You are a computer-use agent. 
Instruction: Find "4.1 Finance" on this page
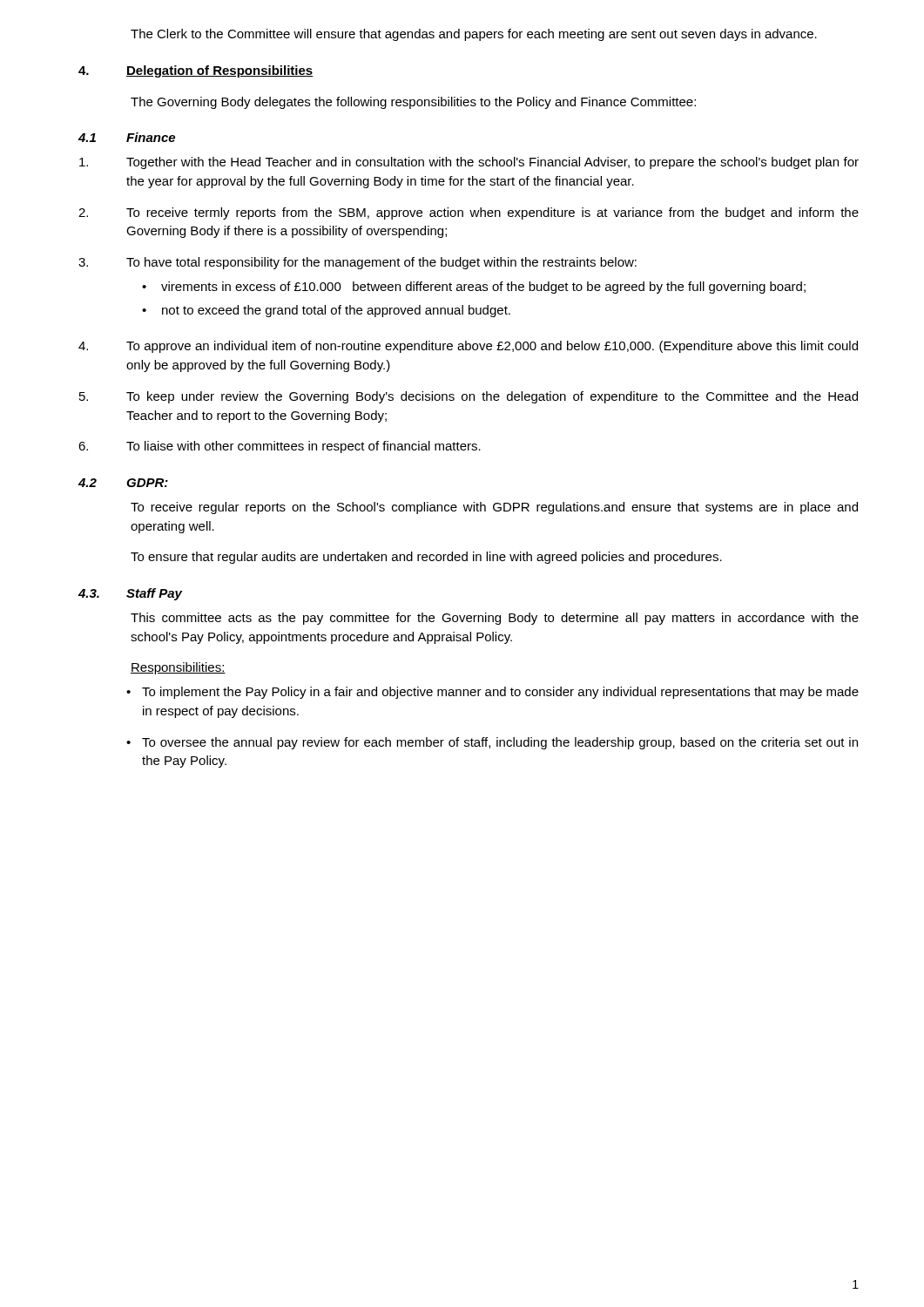pos(127,138)
